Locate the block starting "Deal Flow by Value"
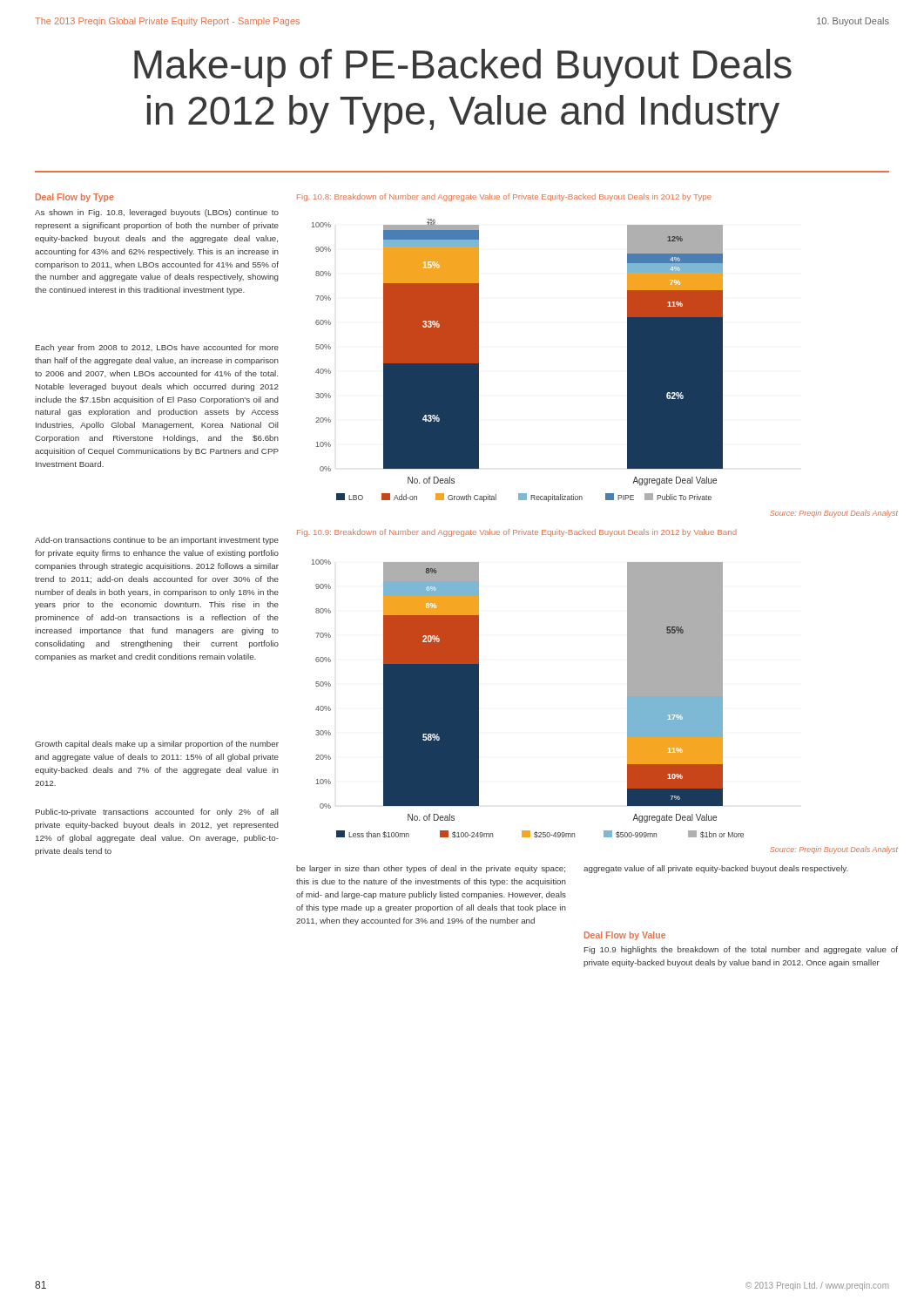This screenshot has width=924, height=1307. coord(625,935)
